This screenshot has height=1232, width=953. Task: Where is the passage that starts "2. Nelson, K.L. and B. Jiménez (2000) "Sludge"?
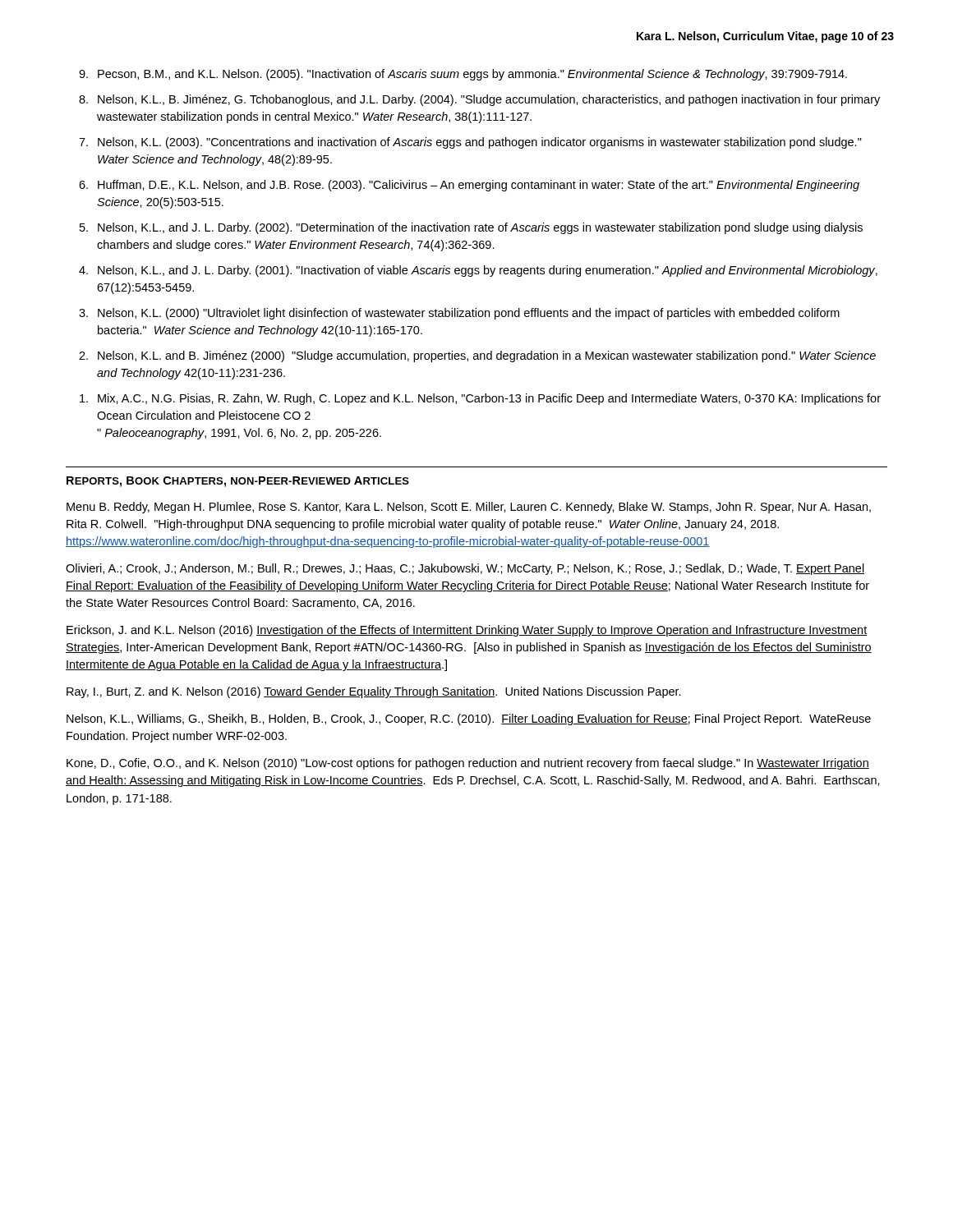click(476, 365)
